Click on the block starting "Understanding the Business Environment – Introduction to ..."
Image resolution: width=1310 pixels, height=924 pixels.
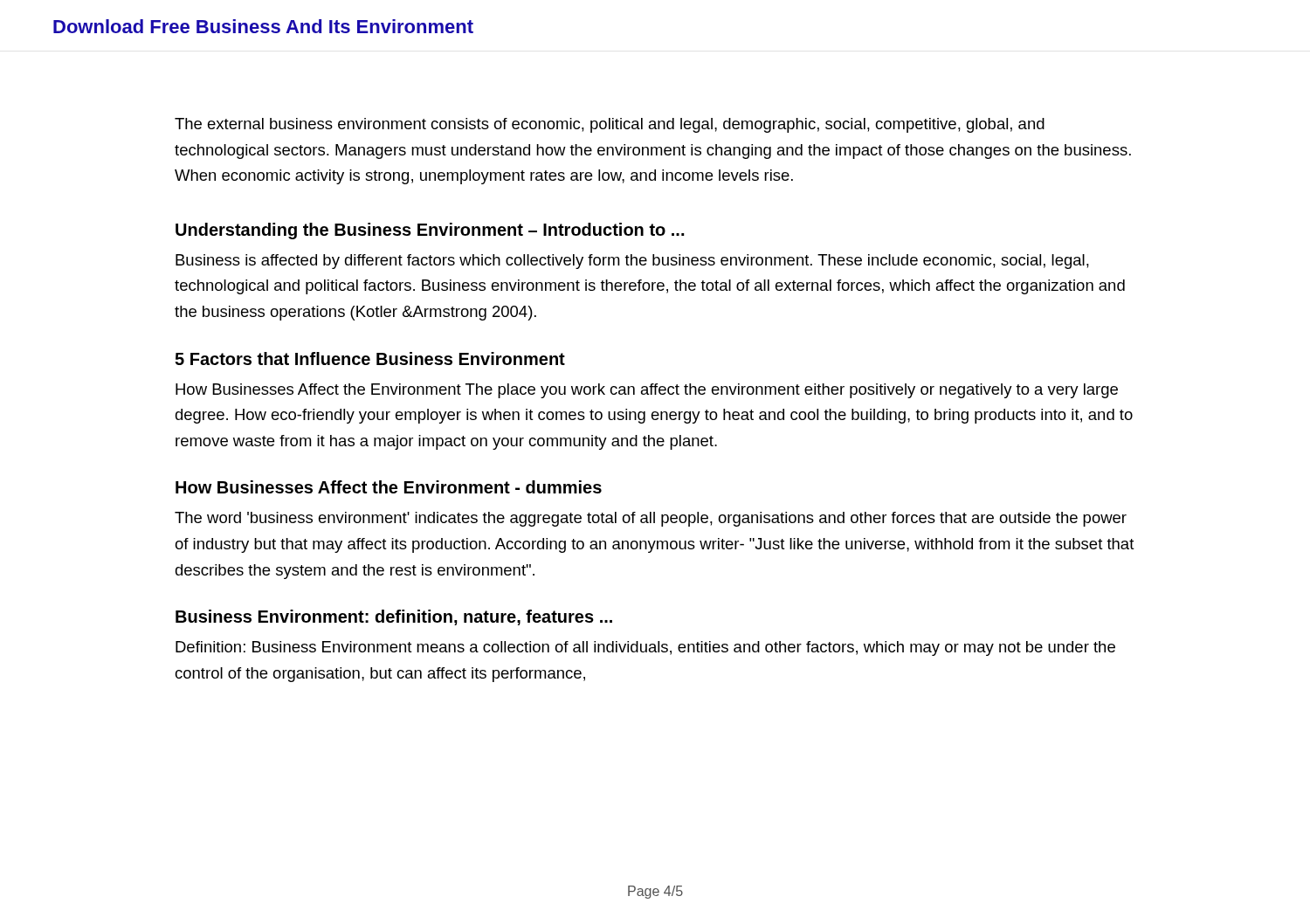430,230
